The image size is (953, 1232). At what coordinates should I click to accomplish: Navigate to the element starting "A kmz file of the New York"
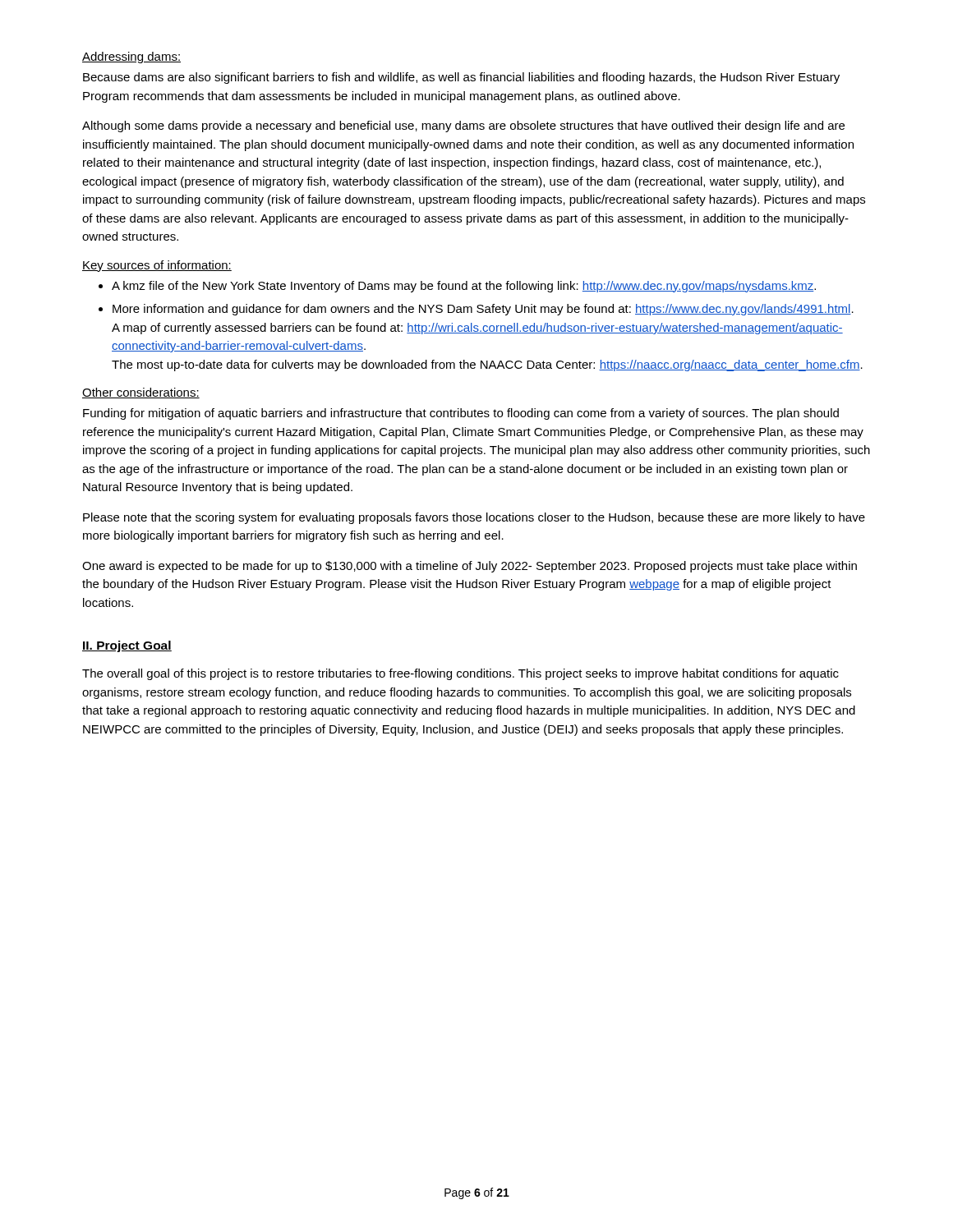point(464,285)
